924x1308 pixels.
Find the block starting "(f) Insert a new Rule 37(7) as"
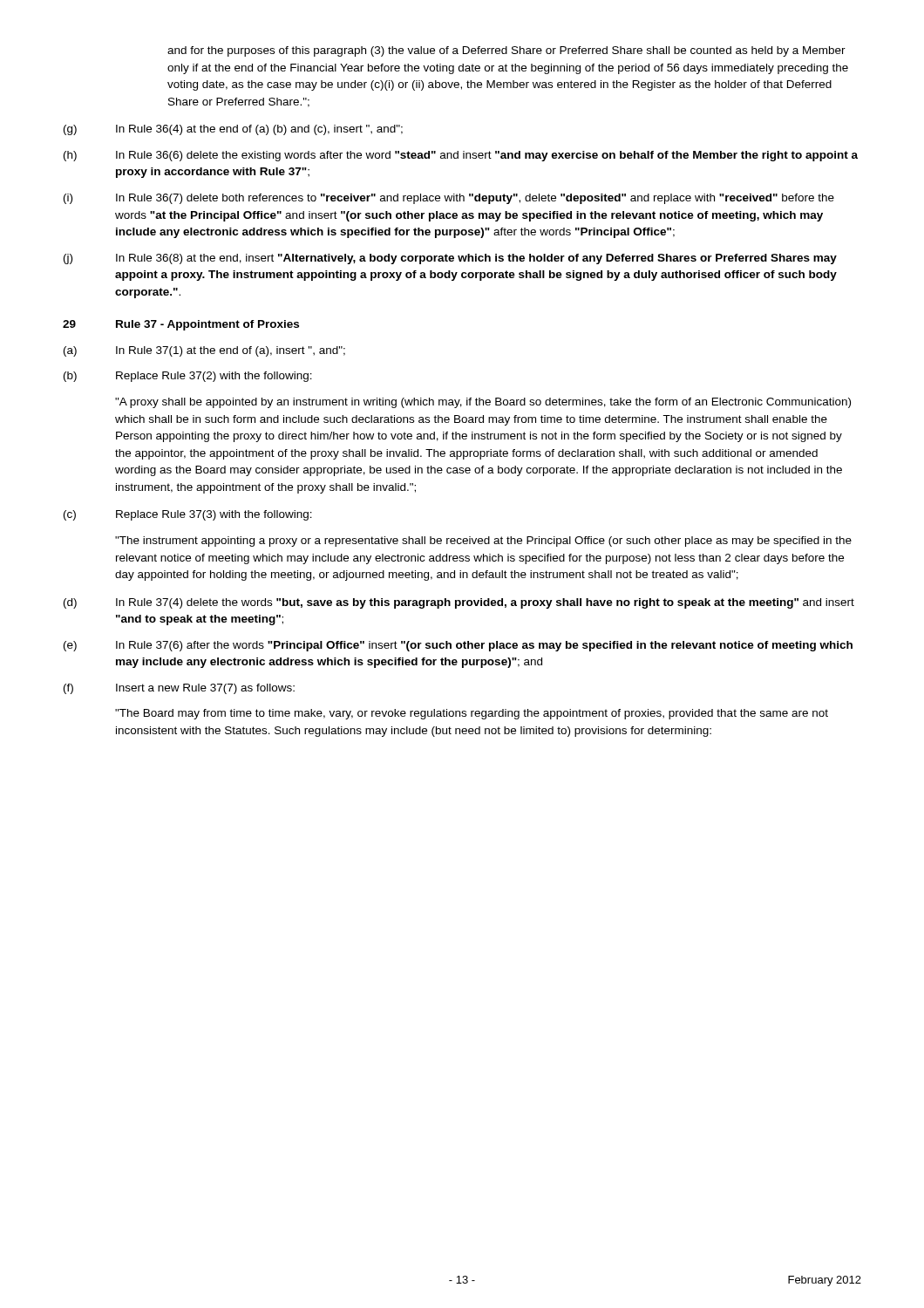tap(179, 689)
